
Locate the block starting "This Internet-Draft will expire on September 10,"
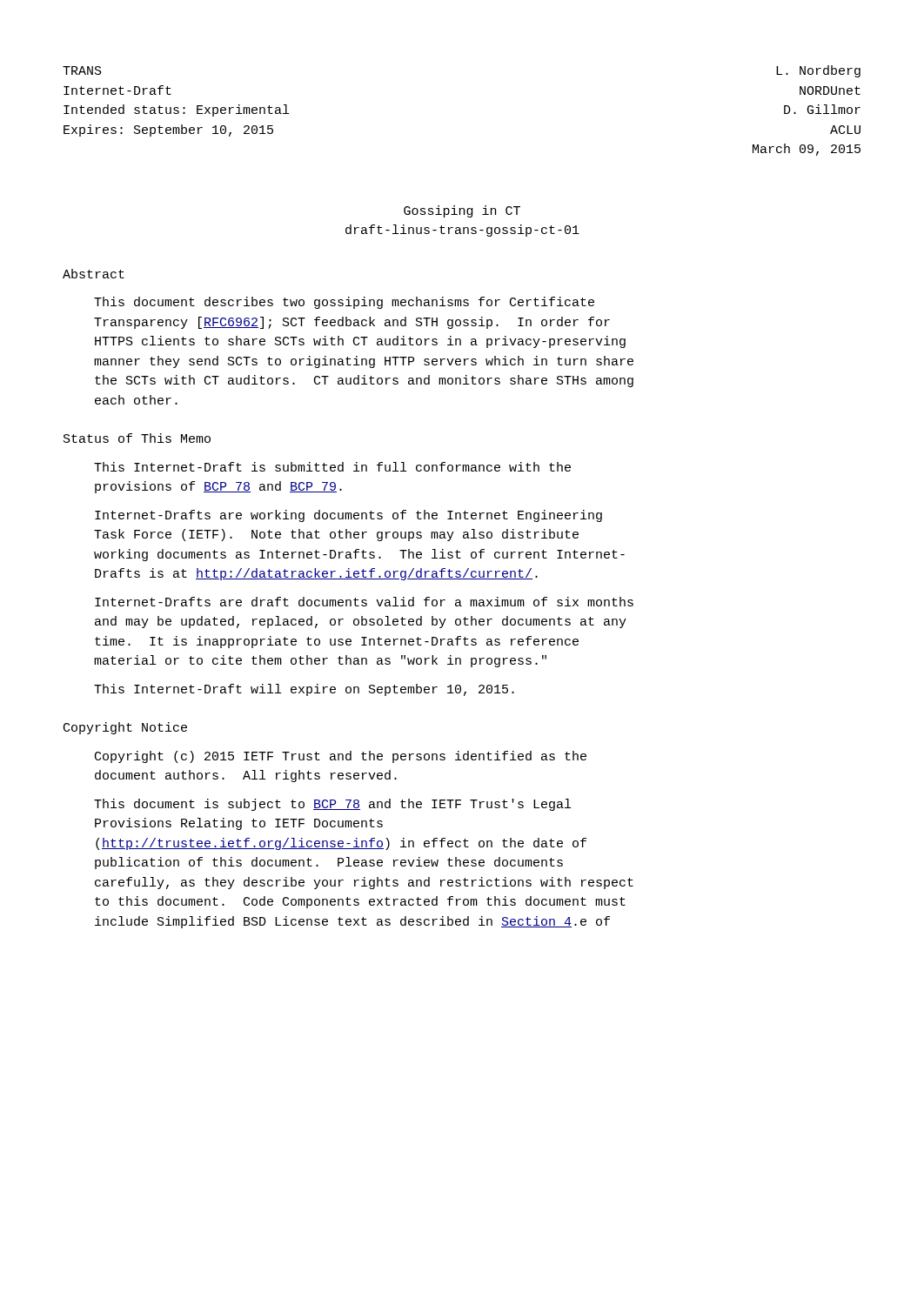click(x=305, y=690)
